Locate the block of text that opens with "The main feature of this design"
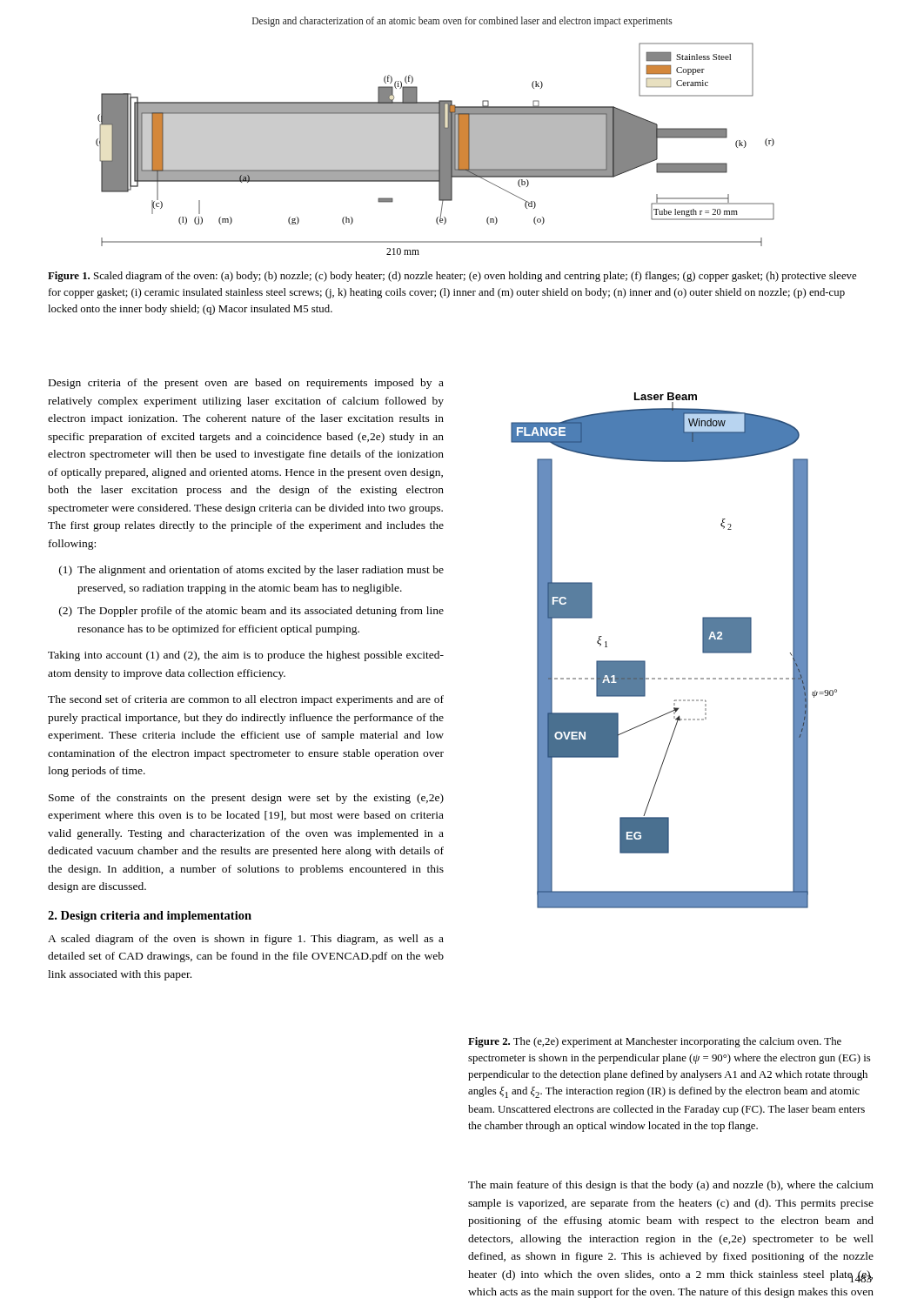 point(671,1241)
